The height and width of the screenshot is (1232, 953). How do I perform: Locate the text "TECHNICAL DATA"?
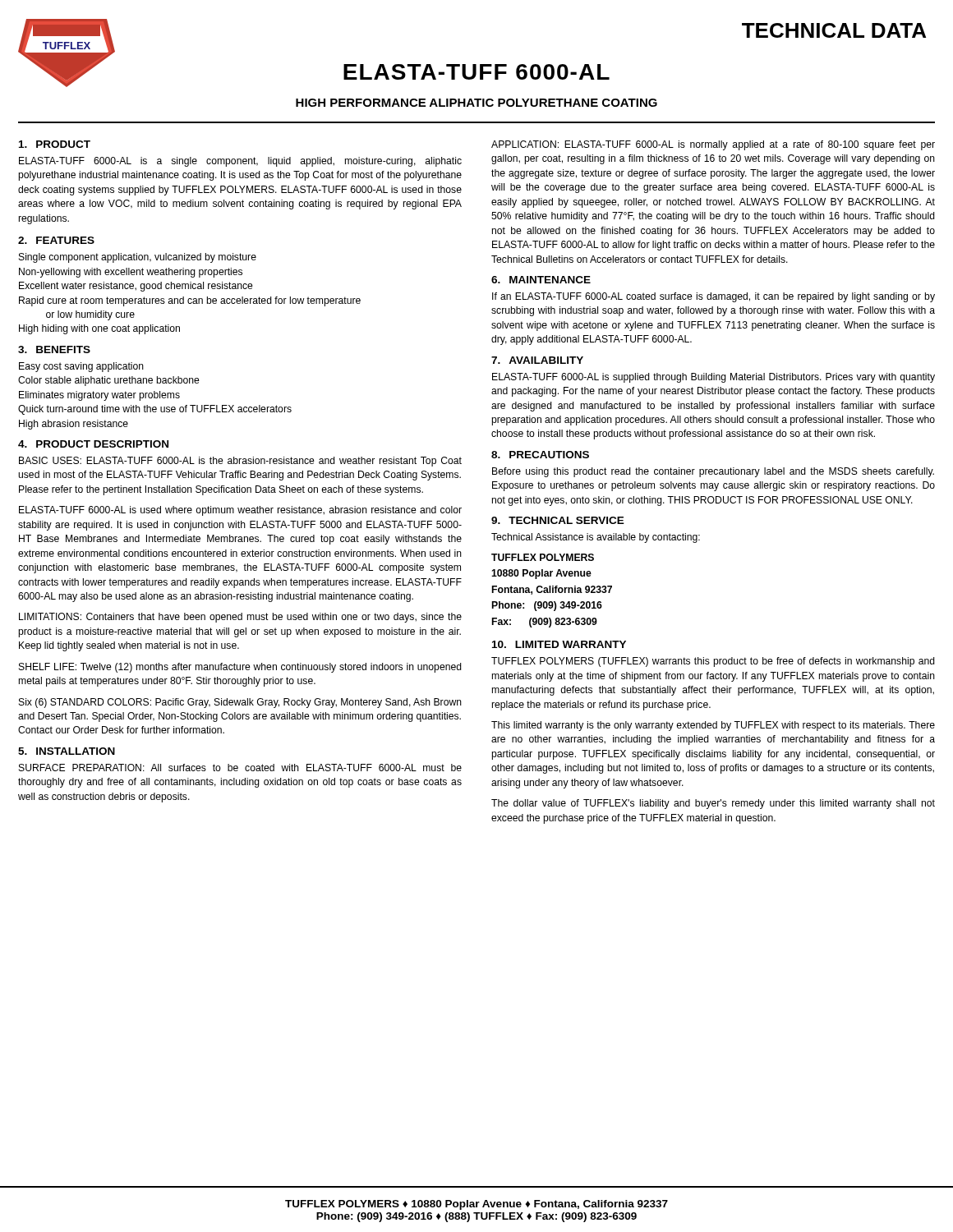click(834, 30)
